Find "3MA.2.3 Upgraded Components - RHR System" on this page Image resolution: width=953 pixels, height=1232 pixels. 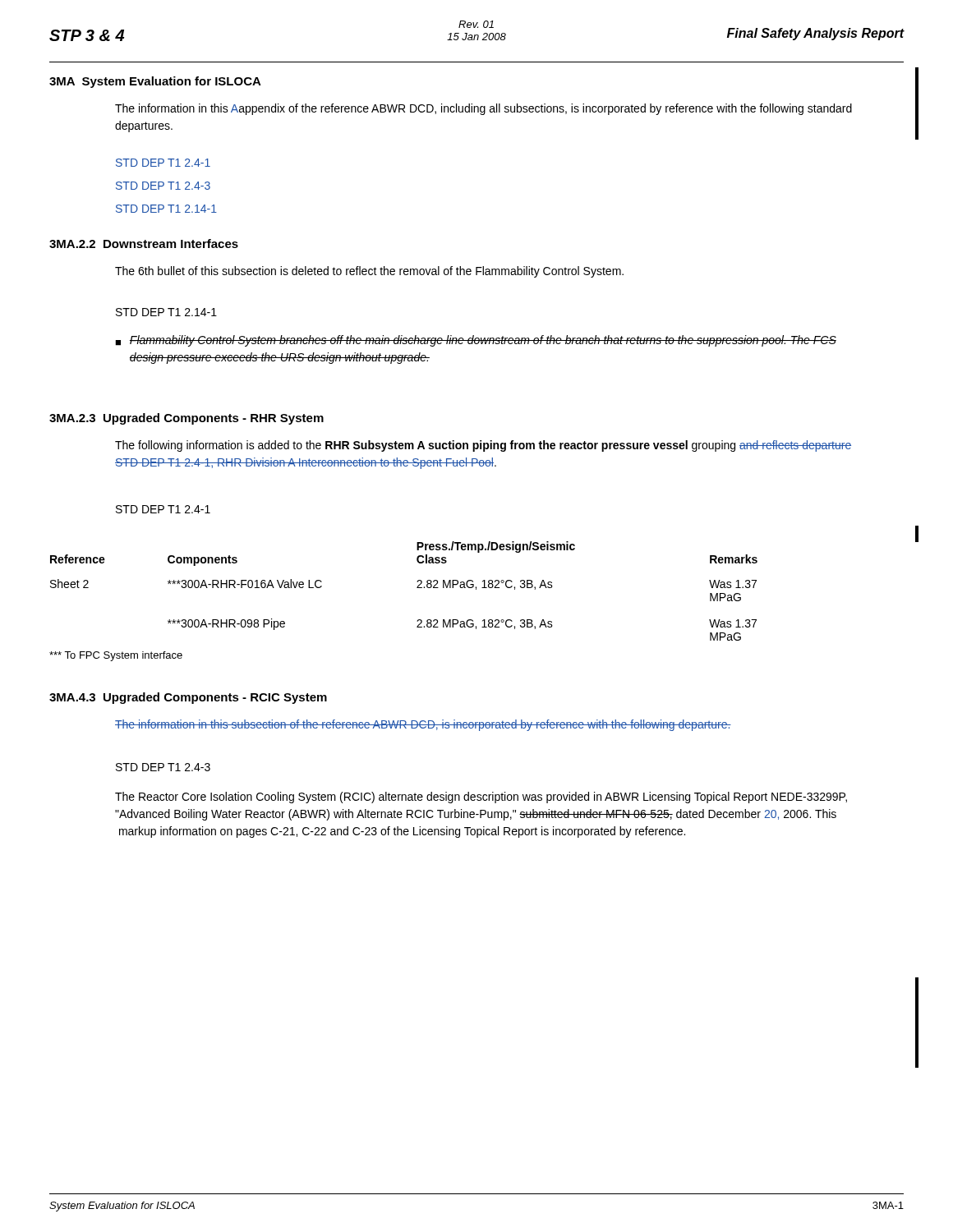(187, 418)
